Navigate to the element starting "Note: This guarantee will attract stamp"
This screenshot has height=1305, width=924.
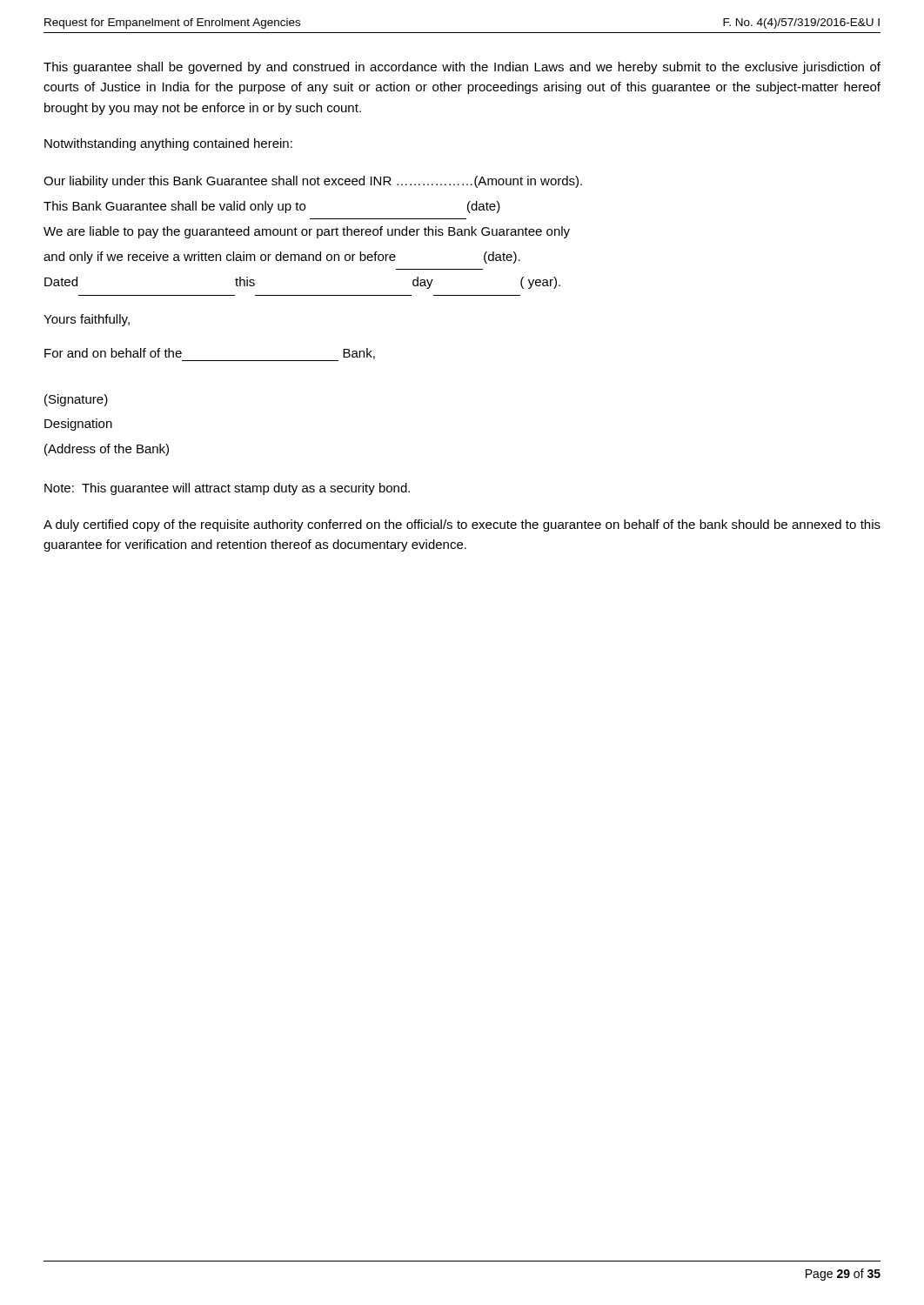(227, 488)
